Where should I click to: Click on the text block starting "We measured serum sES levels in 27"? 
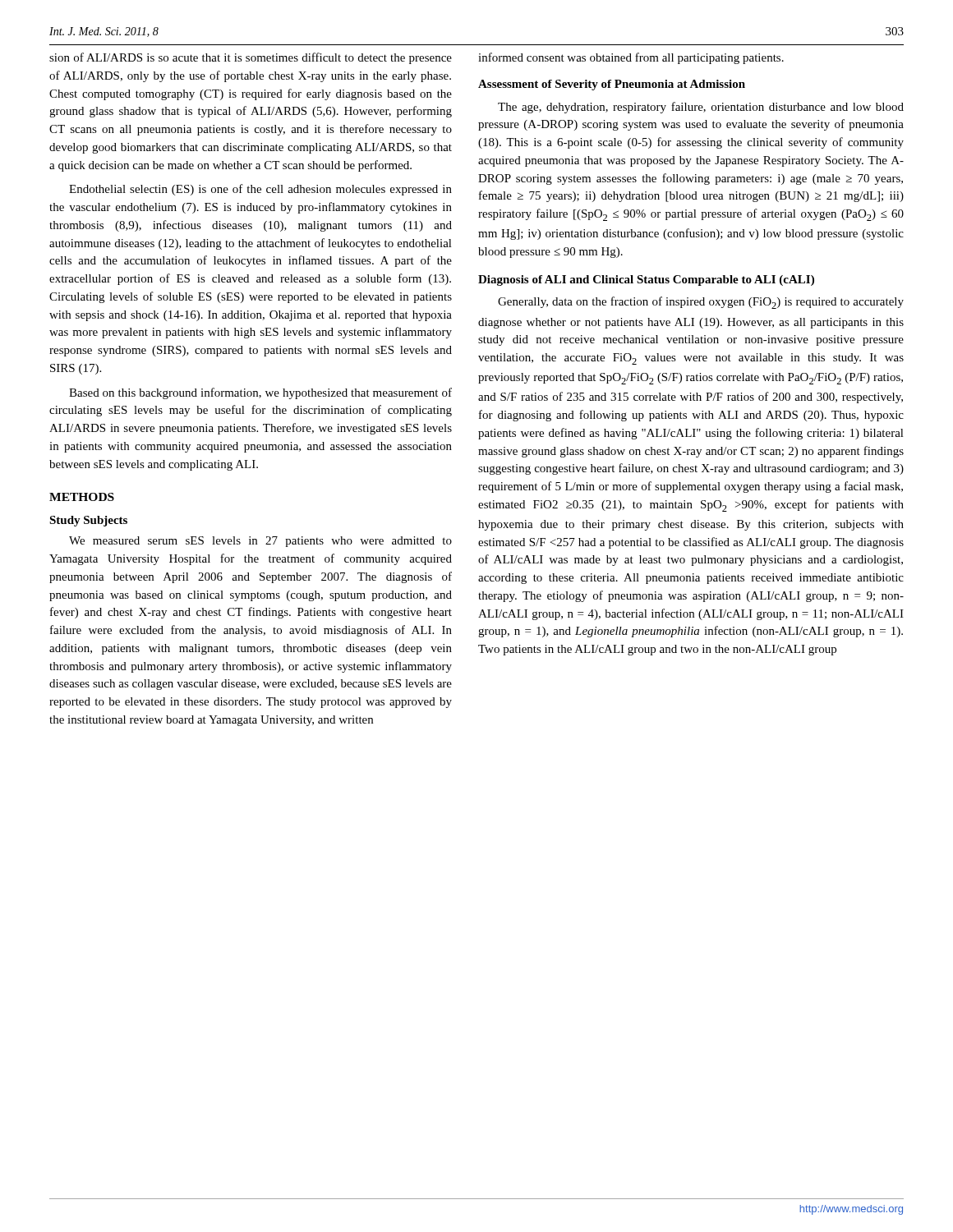(251, 631)
